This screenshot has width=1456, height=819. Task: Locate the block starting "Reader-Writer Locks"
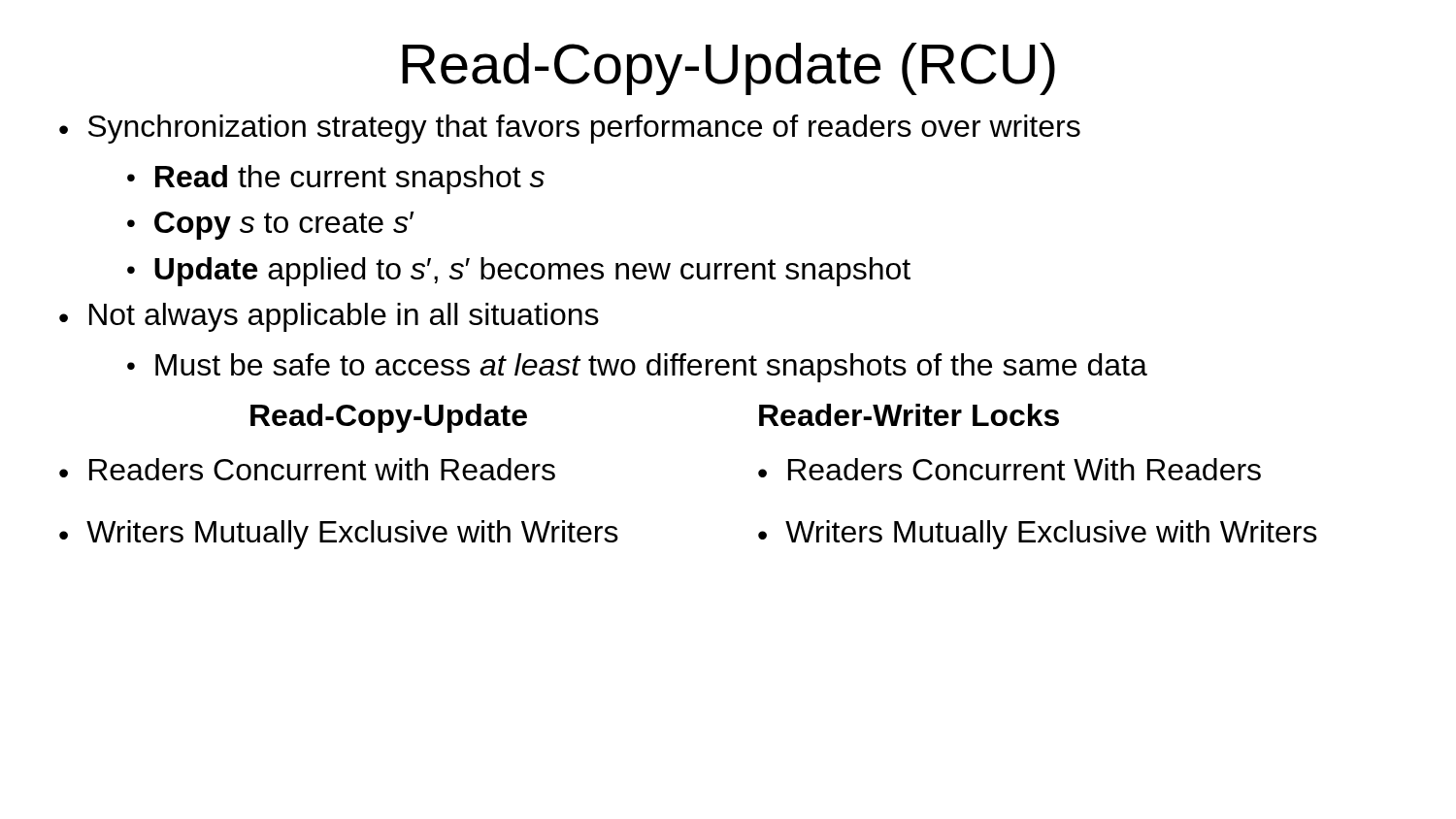click(909, 415)
